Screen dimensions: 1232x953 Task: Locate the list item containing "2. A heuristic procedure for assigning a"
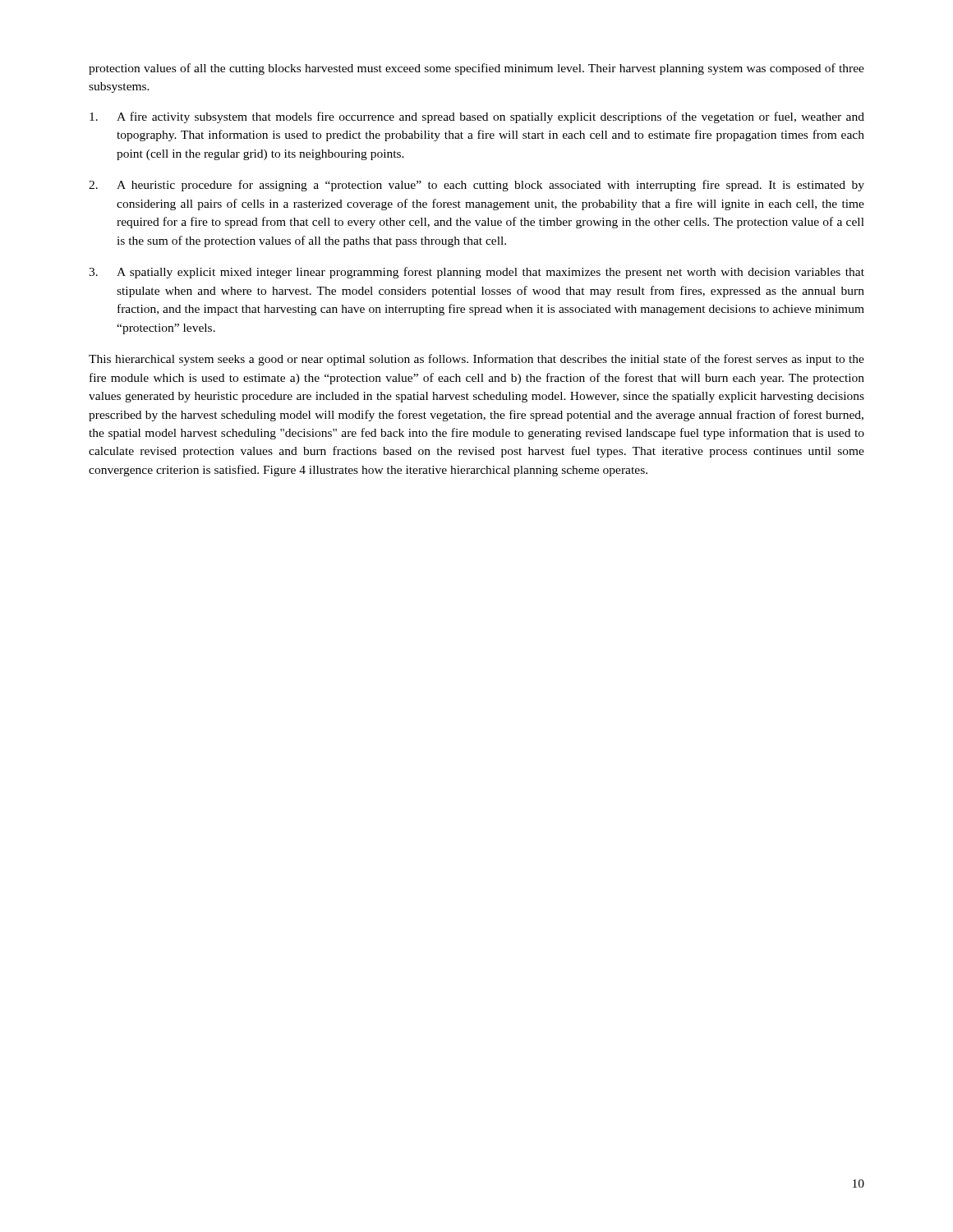tap(476, 213)
